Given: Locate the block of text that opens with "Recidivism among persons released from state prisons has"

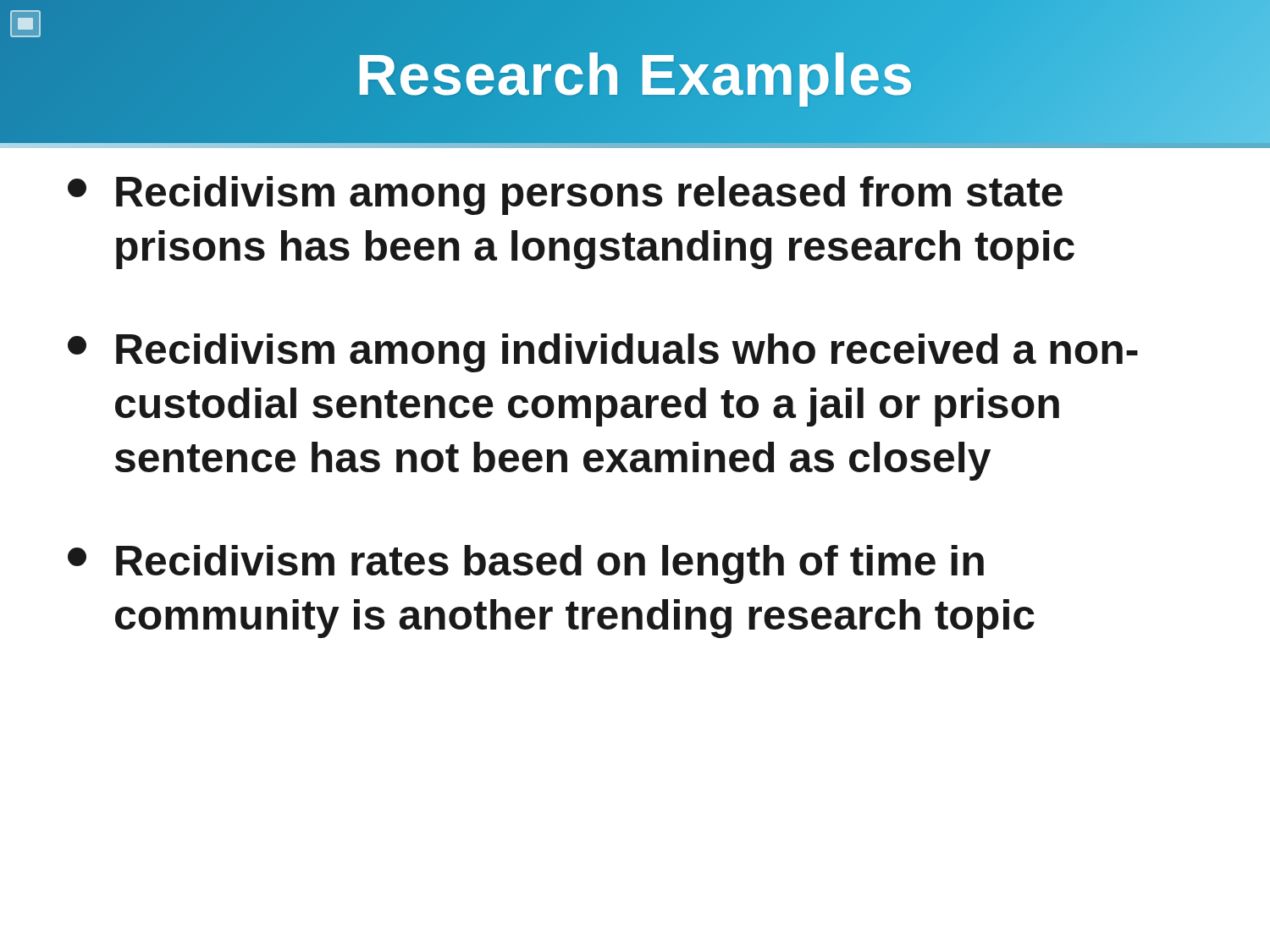Looking at the screenshot, I should [x=643, y=219].
